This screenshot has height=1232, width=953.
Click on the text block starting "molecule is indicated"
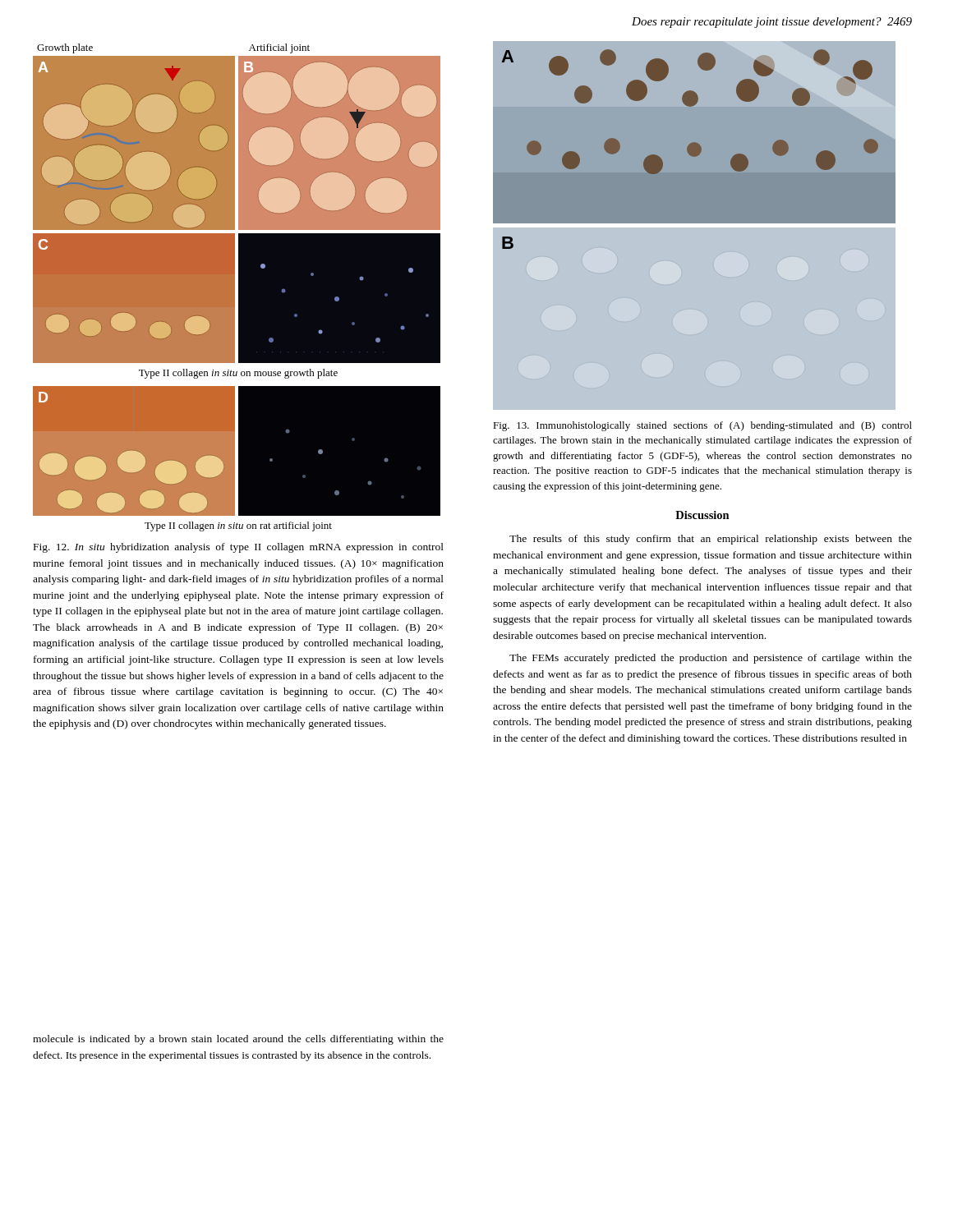pos(238,1047)
